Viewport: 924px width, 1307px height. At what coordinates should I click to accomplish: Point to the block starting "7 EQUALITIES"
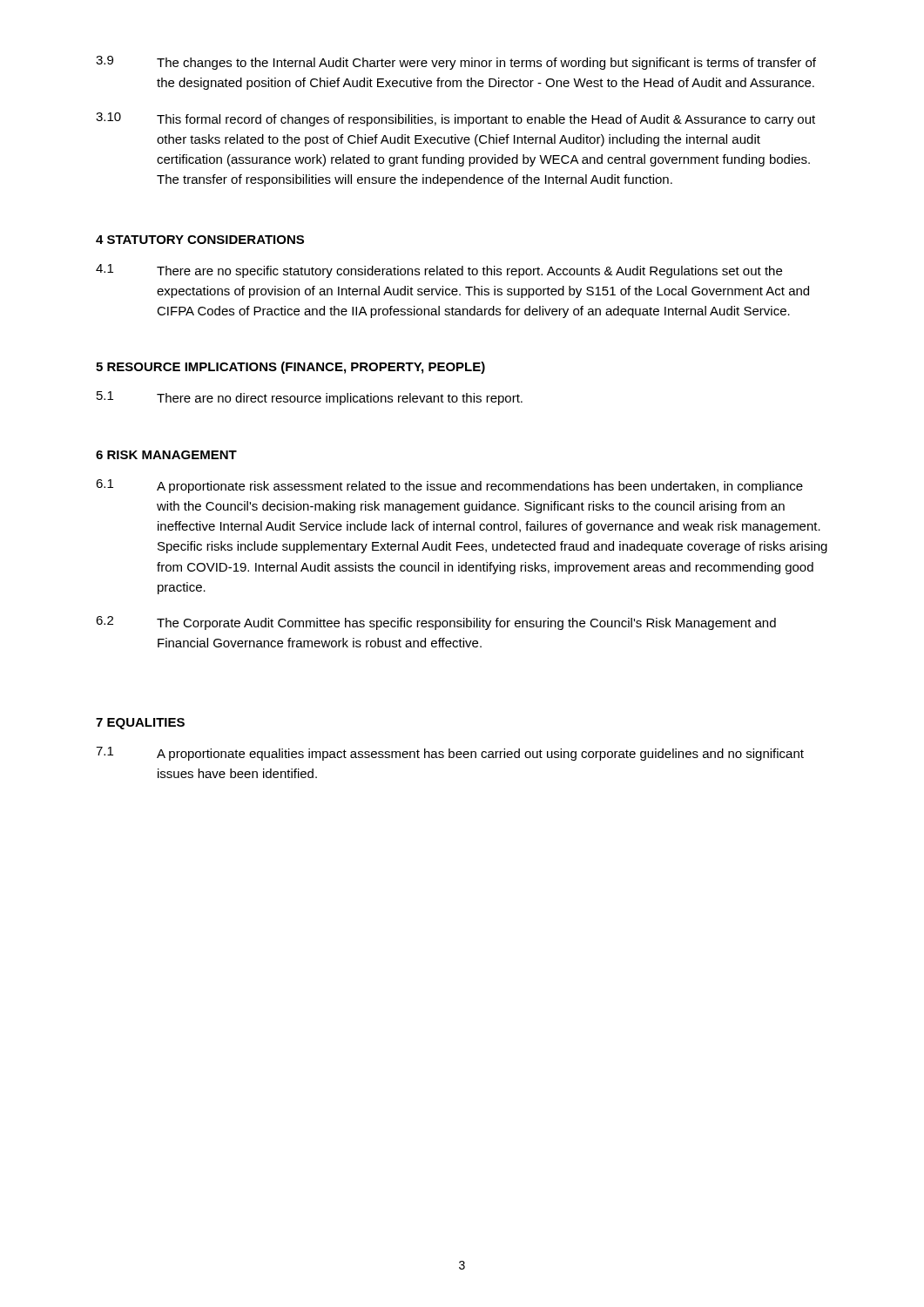(140, 721)
